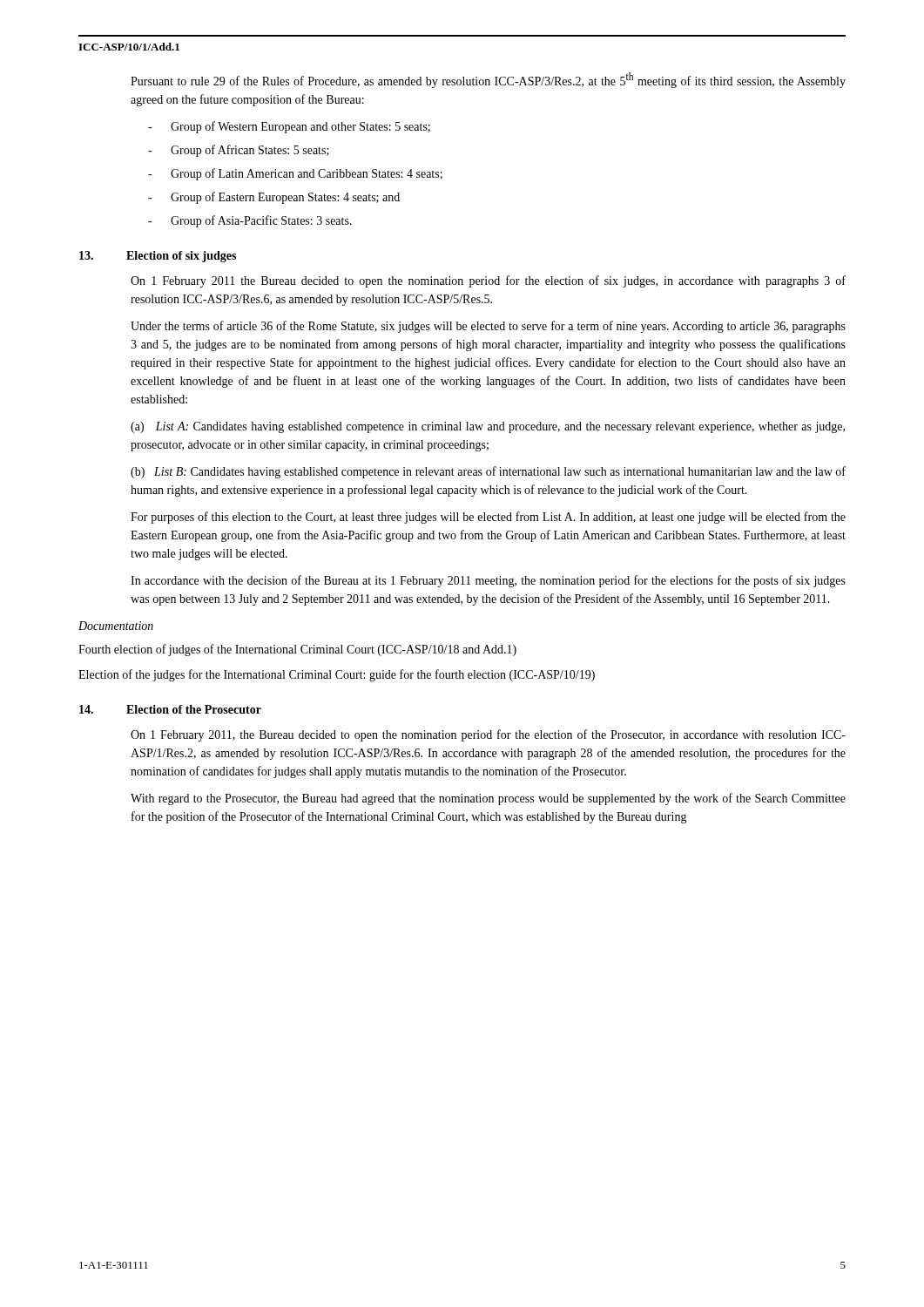Screen dimensions: 1307x924
Task: Where does it say "13. Election of six judges"?
Action: point(157,256)
